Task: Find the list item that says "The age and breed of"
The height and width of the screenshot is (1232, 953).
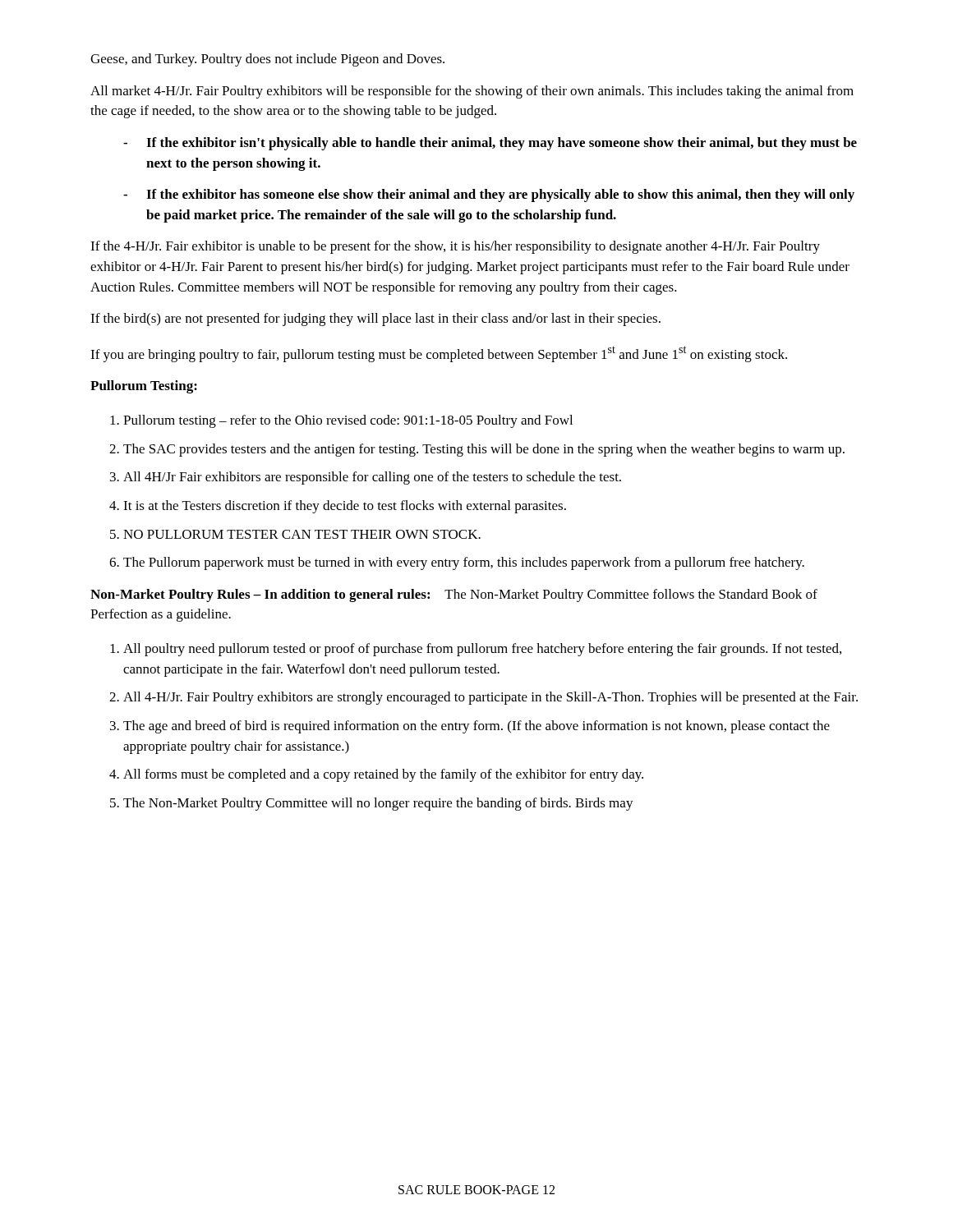Action: tap(477, 736)
